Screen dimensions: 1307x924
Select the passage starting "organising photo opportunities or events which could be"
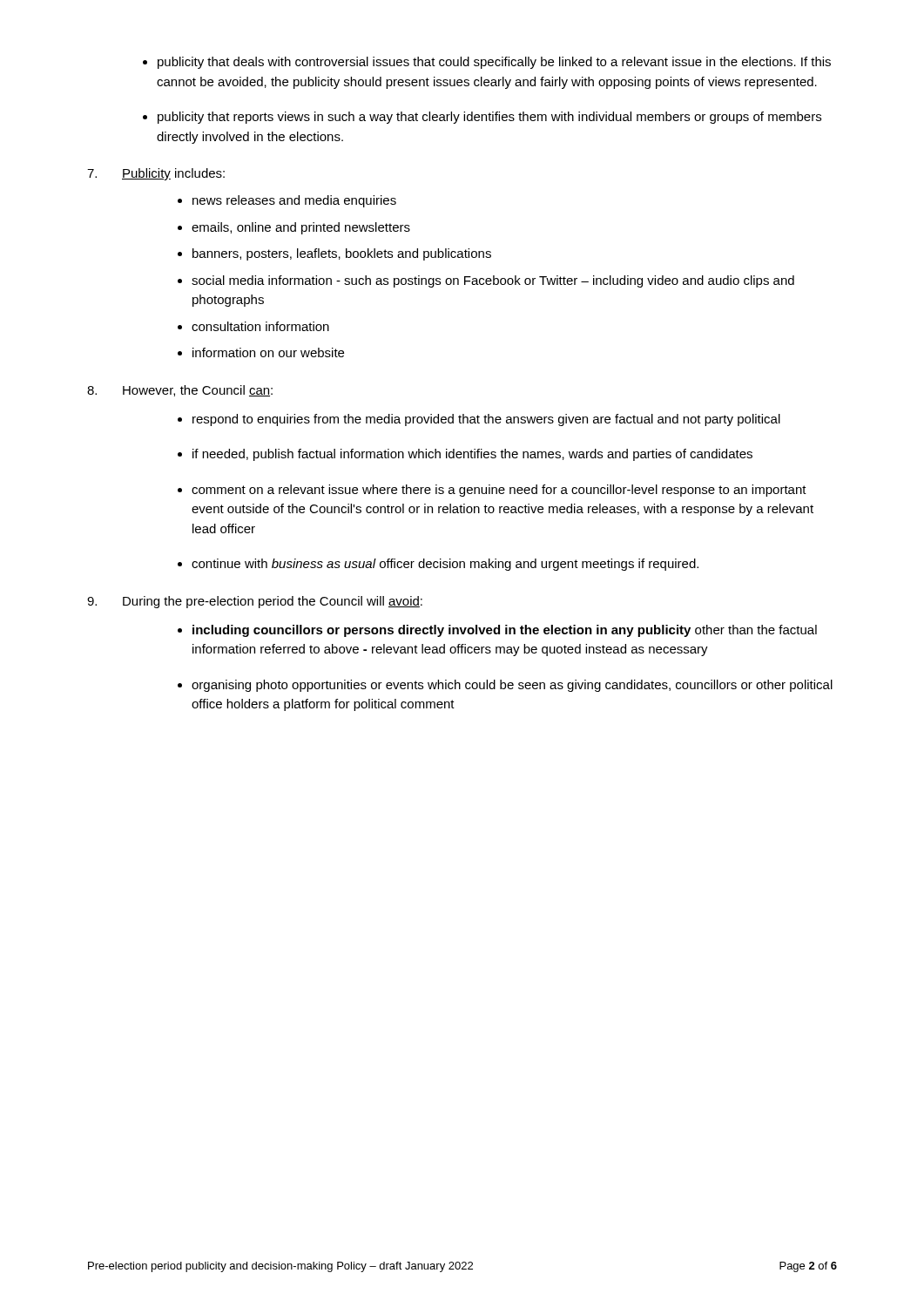[x=514, y=694]
